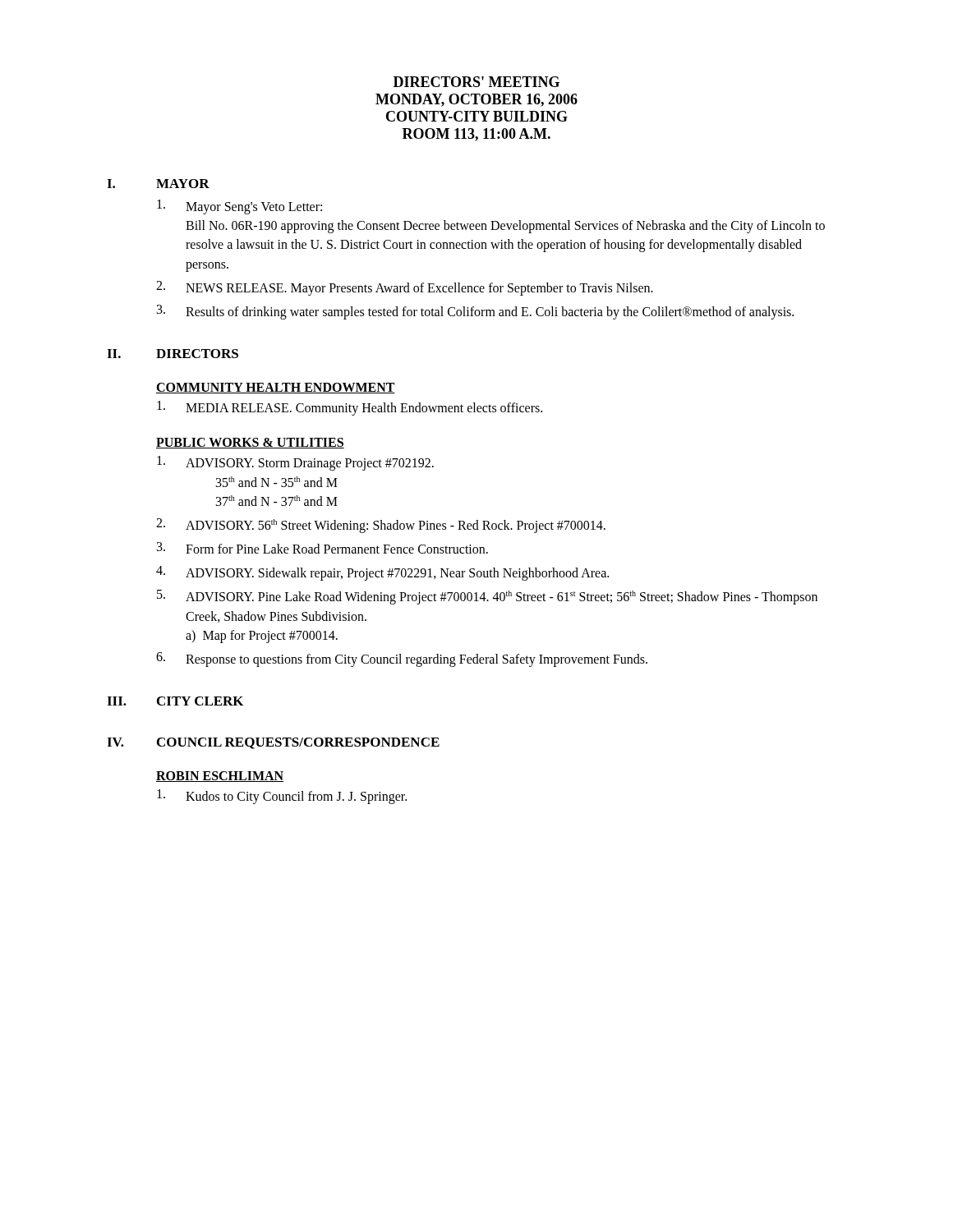This screenshot has width=953, height=1232.
Task: Click the passage that begins "2. NEWS RELEASE. Mayor Presents Award of"
Action: pos(501,288)
